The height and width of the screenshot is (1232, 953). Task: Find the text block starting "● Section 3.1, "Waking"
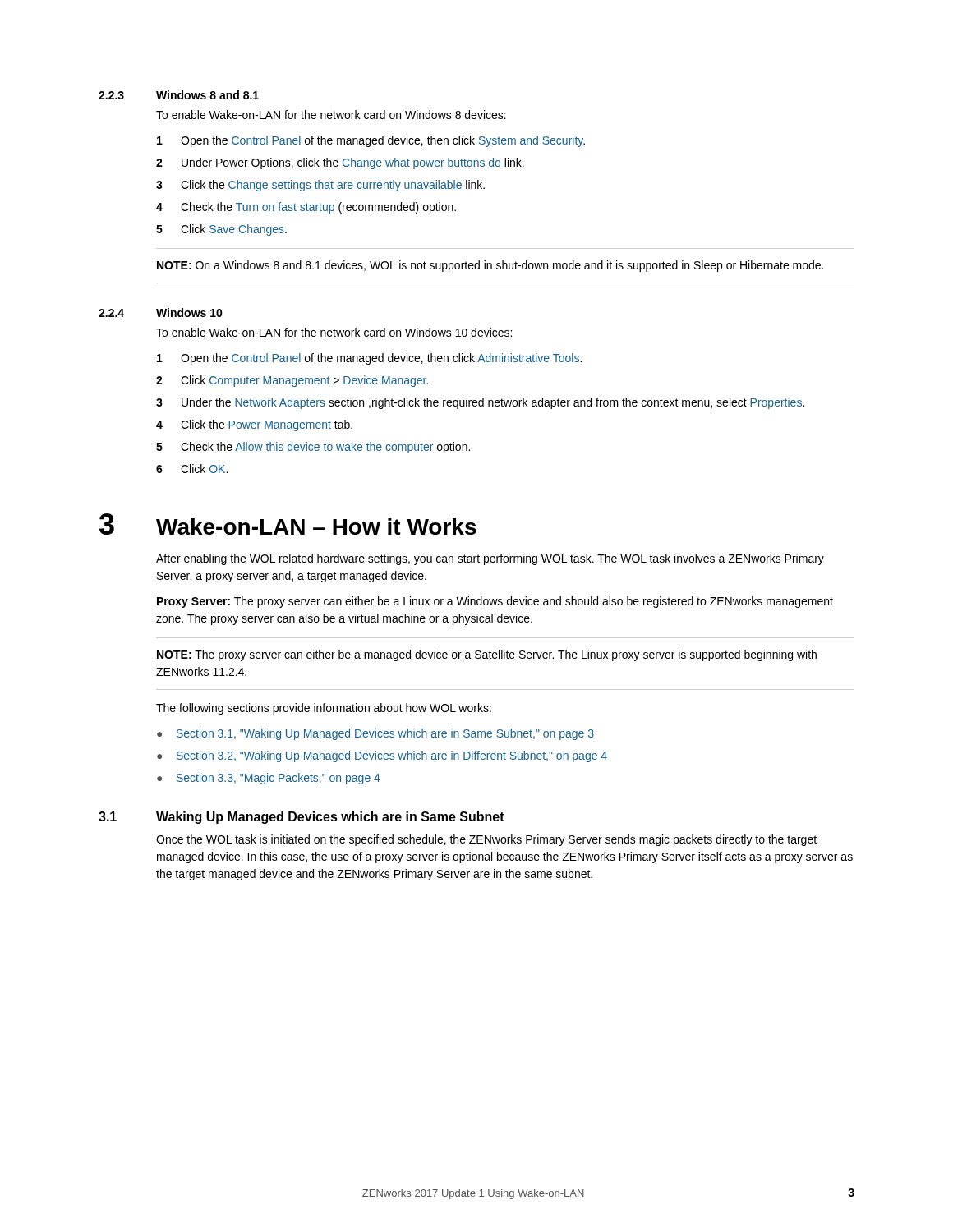click(375, 734)
